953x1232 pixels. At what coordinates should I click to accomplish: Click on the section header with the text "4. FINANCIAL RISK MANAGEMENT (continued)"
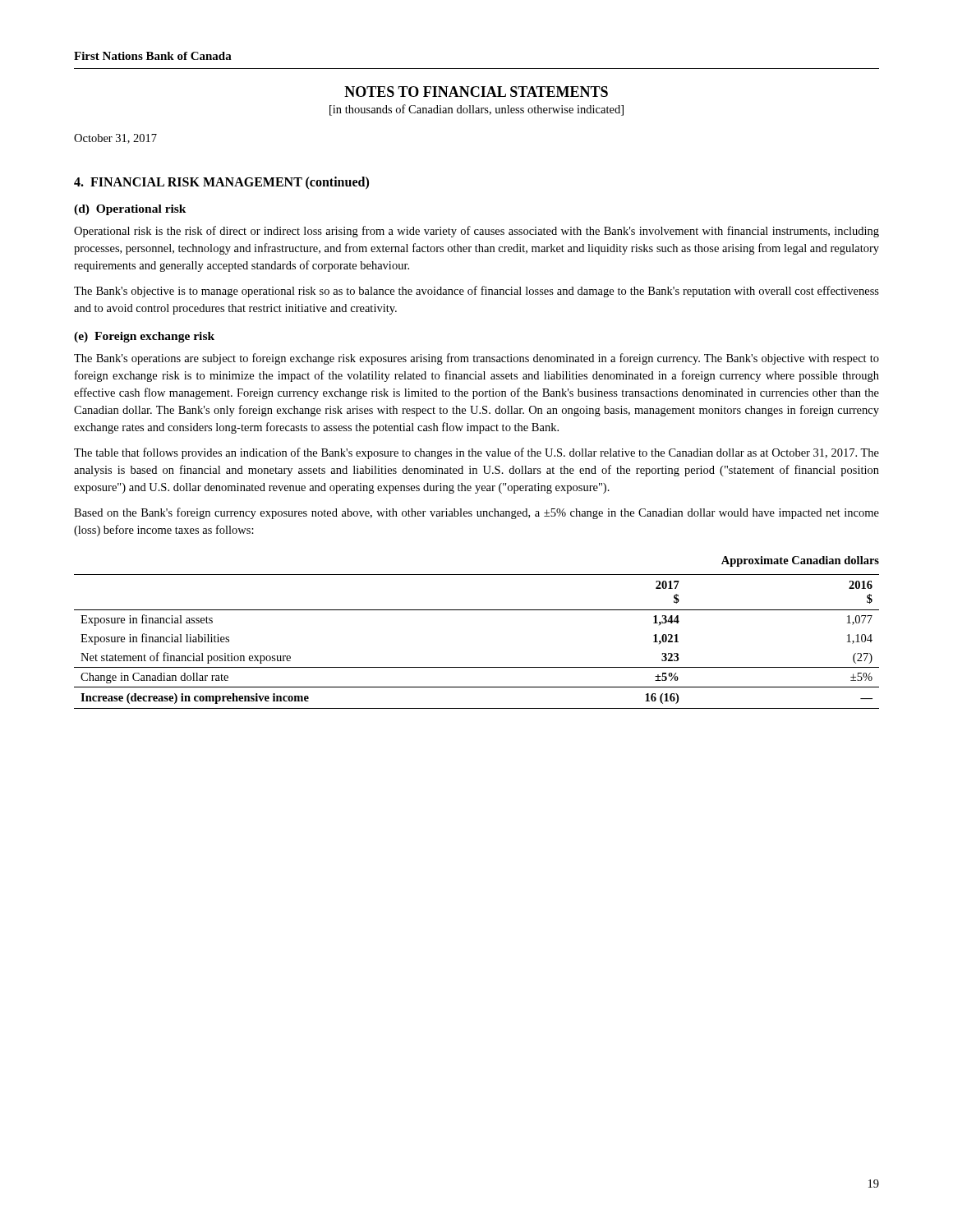pos(222,182)
